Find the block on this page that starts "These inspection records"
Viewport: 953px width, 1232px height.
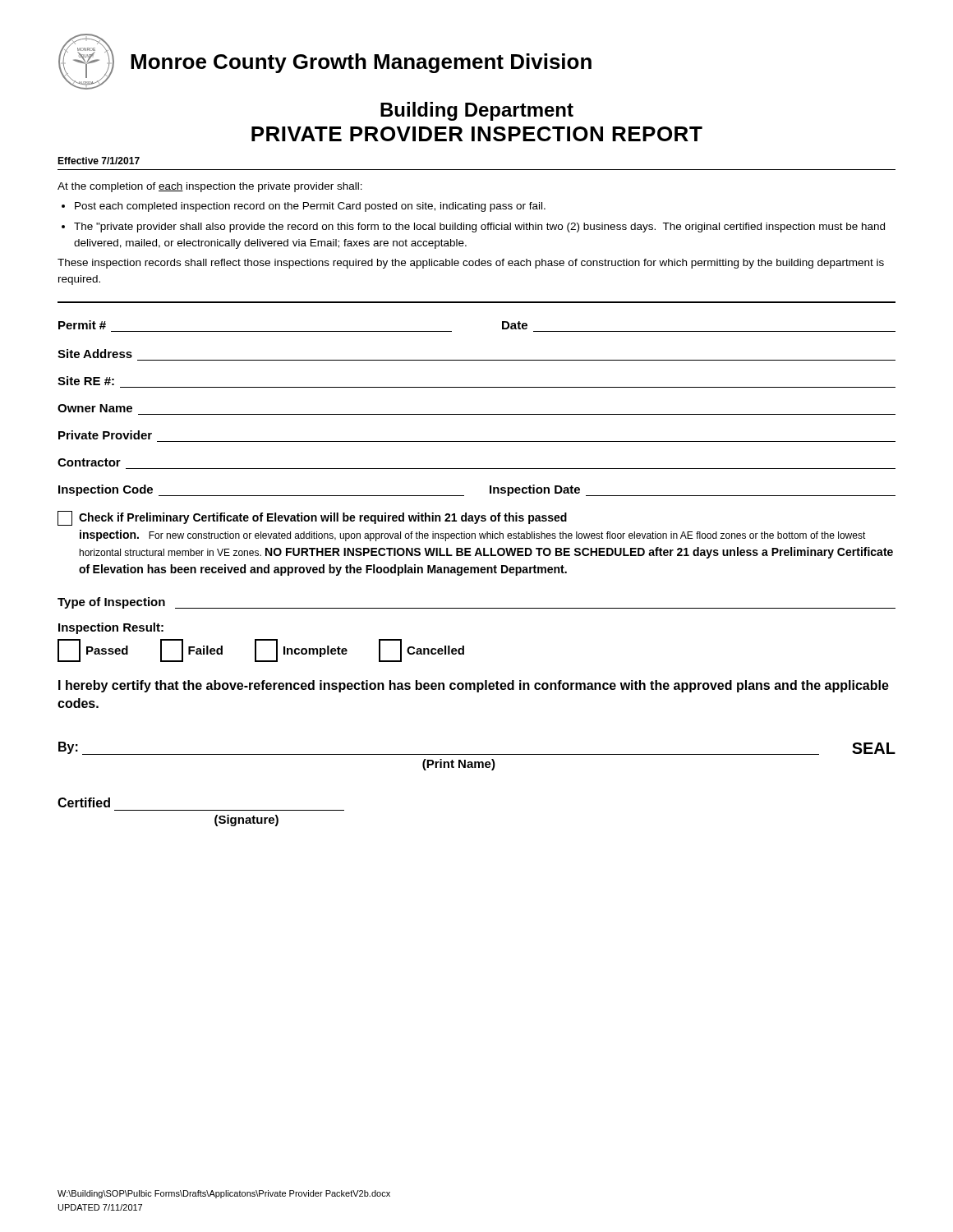471,271
